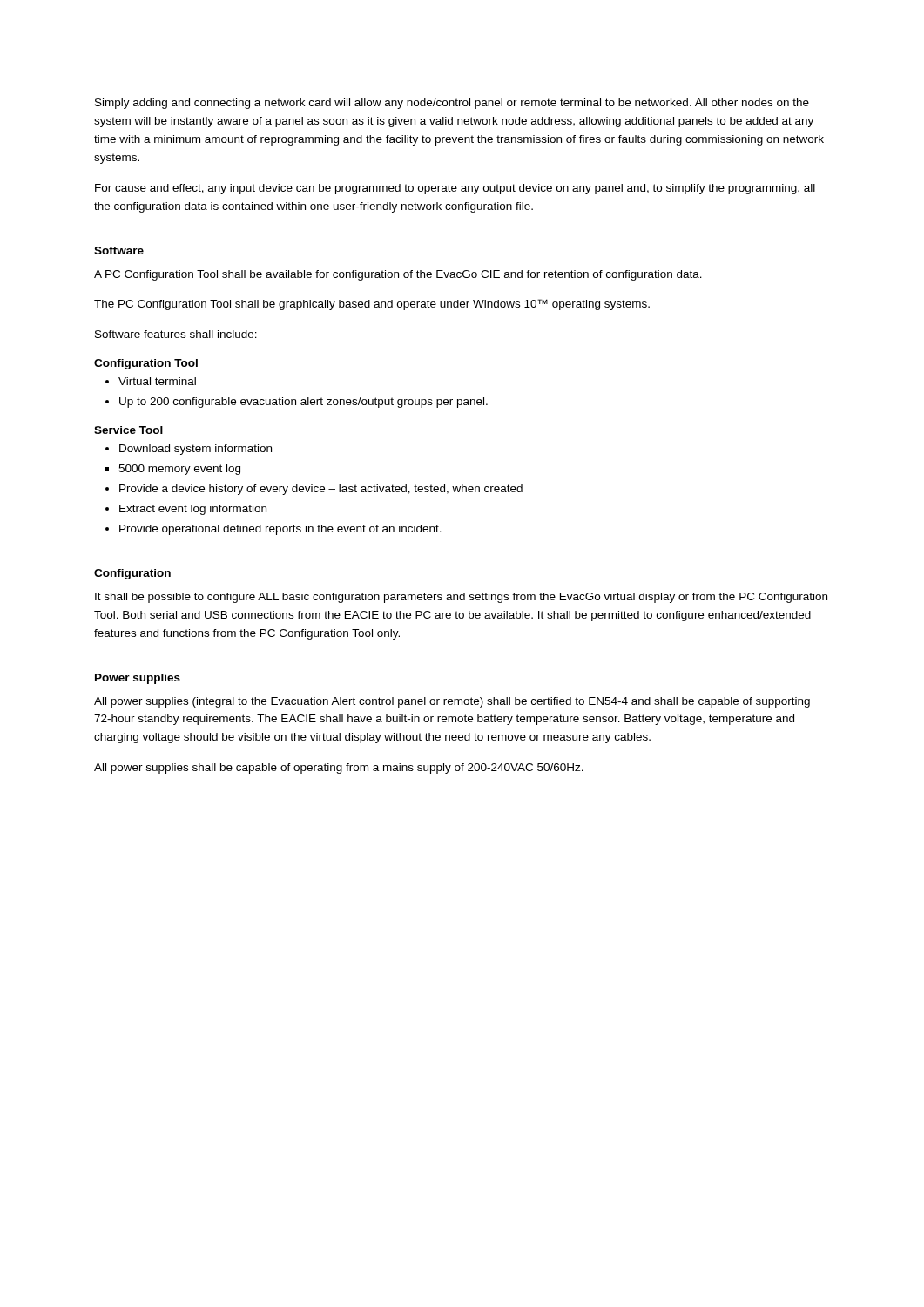Find the list item with the text "Download system information"

pos(196,448)
